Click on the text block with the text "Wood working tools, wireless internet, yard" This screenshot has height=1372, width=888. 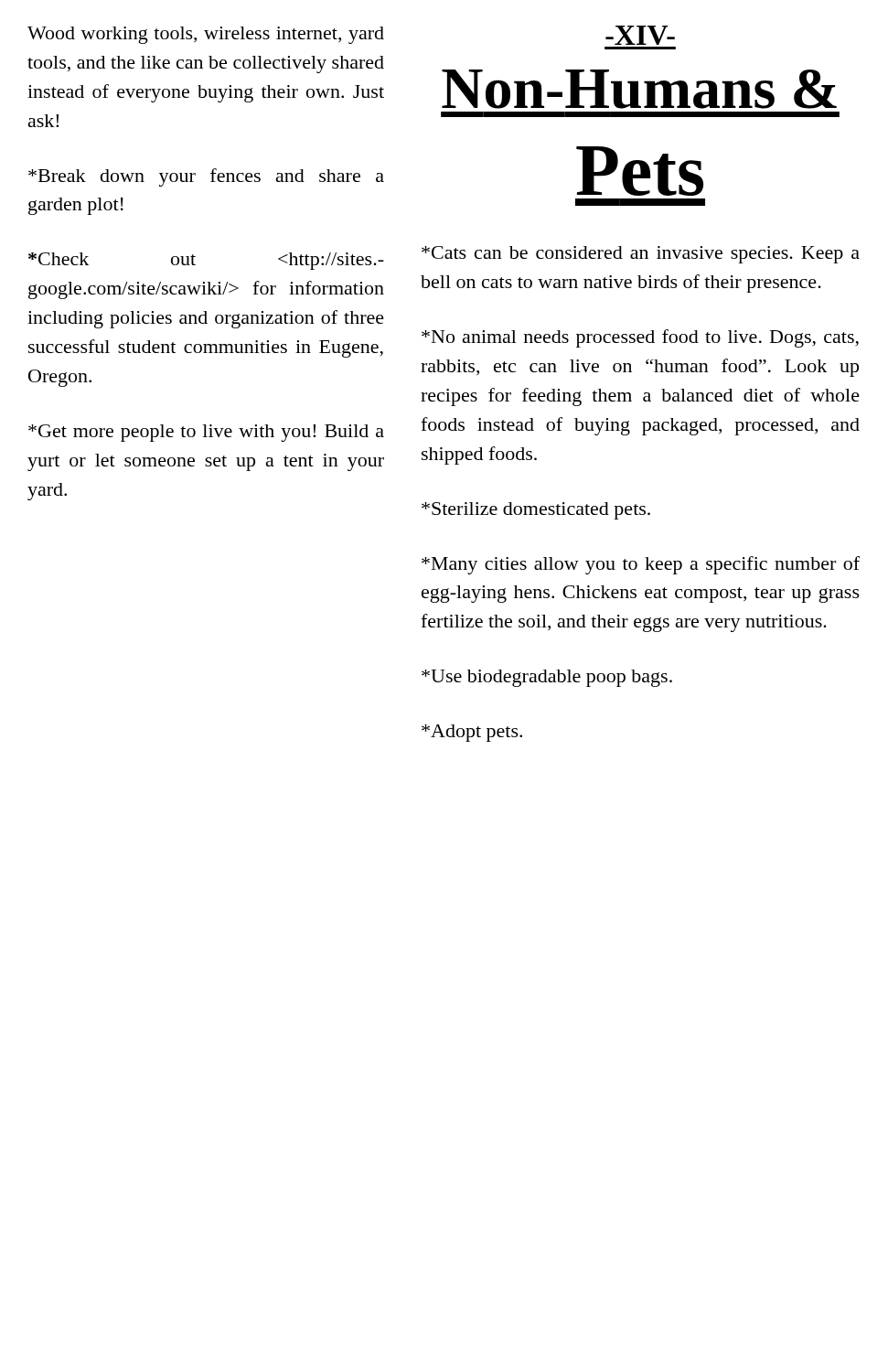point(206,76)
